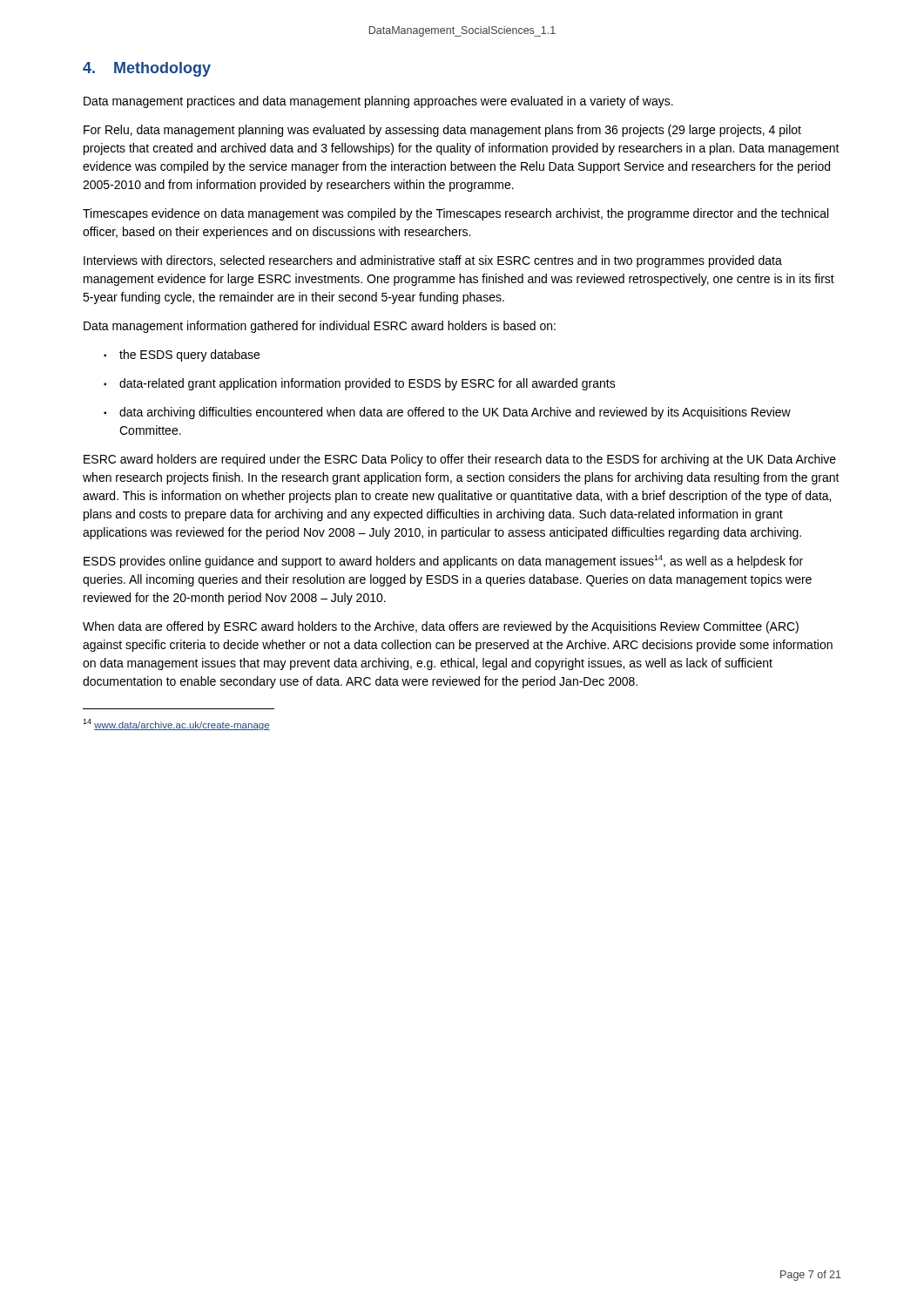Locate the list item that says "data archiving difficulties encountered when data are offered"
Image resolution: width=924 pixels, height=1307 pixels.
tap(462, 422)
